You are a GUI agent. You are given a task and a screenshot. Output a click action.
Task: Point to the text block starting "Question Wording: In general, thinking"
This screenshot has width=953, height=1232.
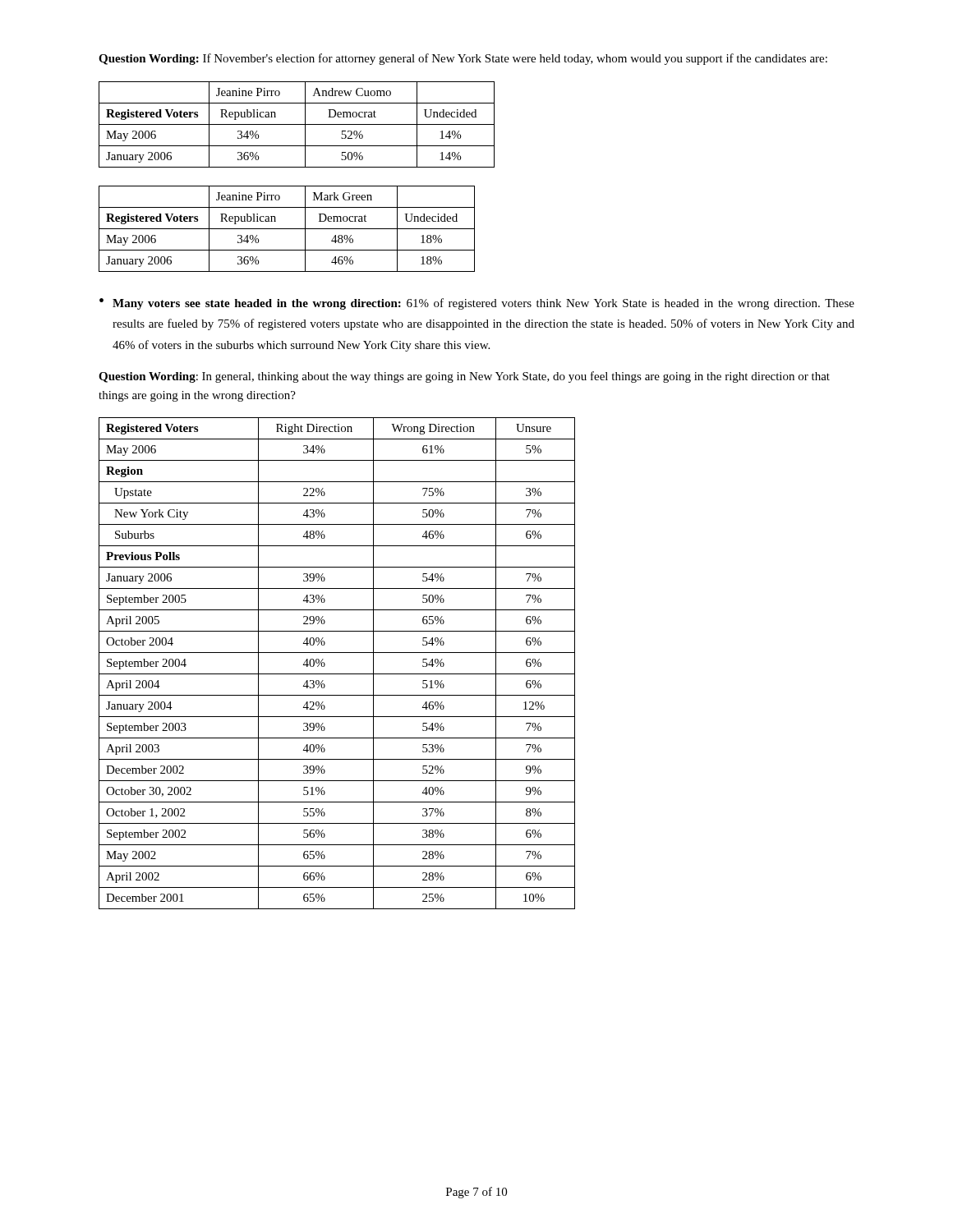[464, 385]
